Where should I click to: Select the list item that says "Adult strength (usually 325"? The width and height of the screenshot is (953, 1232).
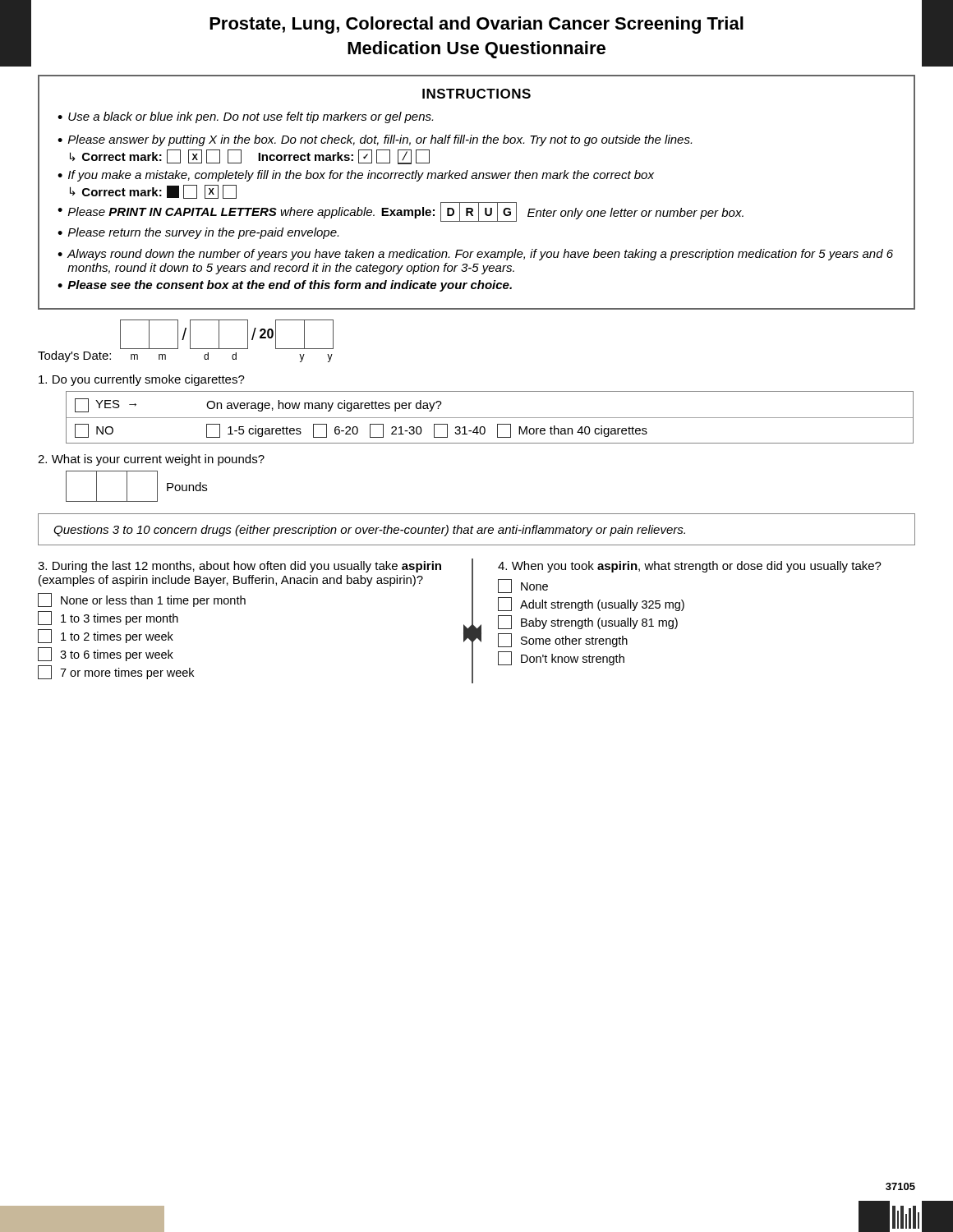click(x=591, y=604)
